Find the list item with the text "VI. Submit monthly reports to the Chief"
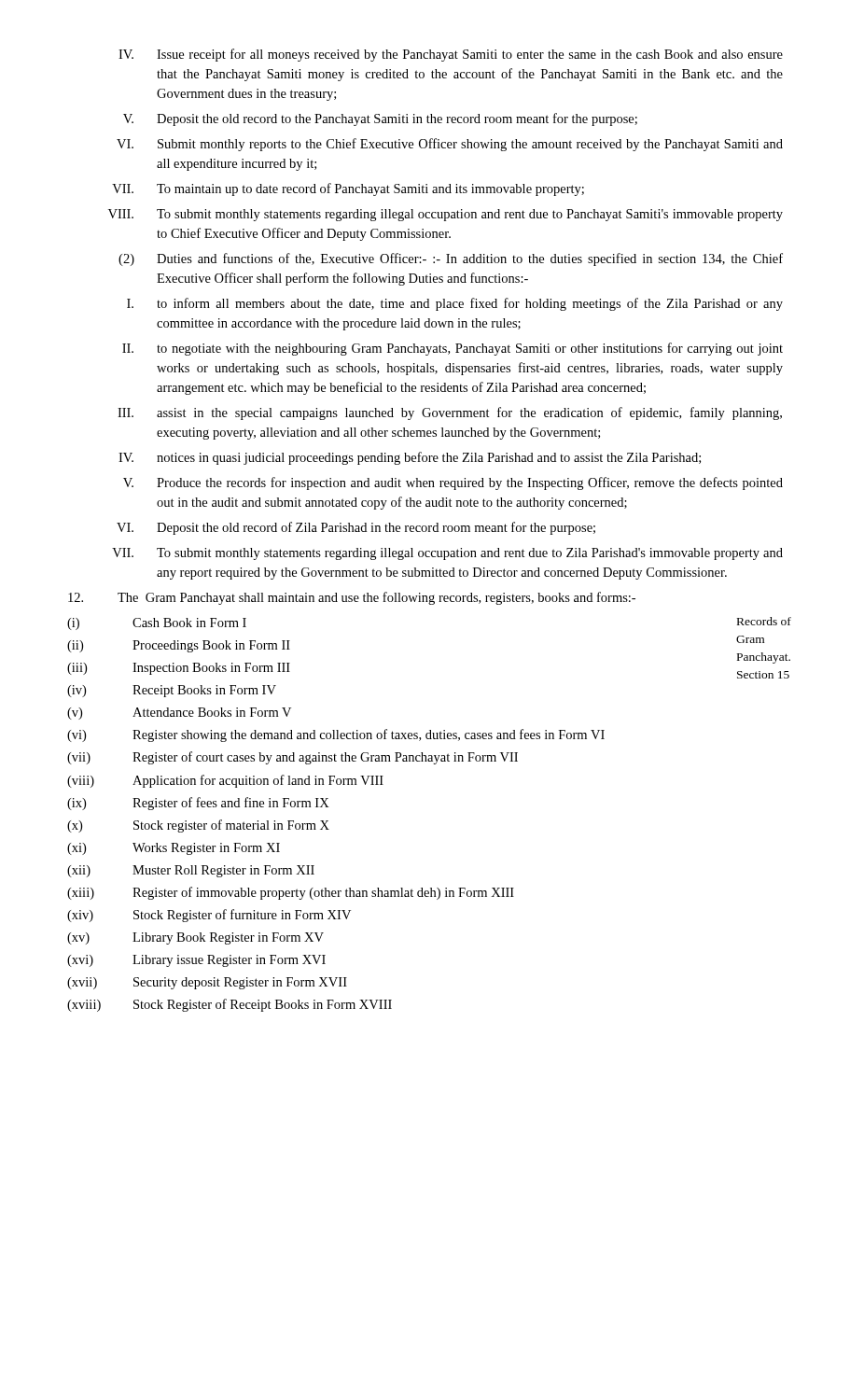This screenshot has height=1400, width=850. click(425, 154)
